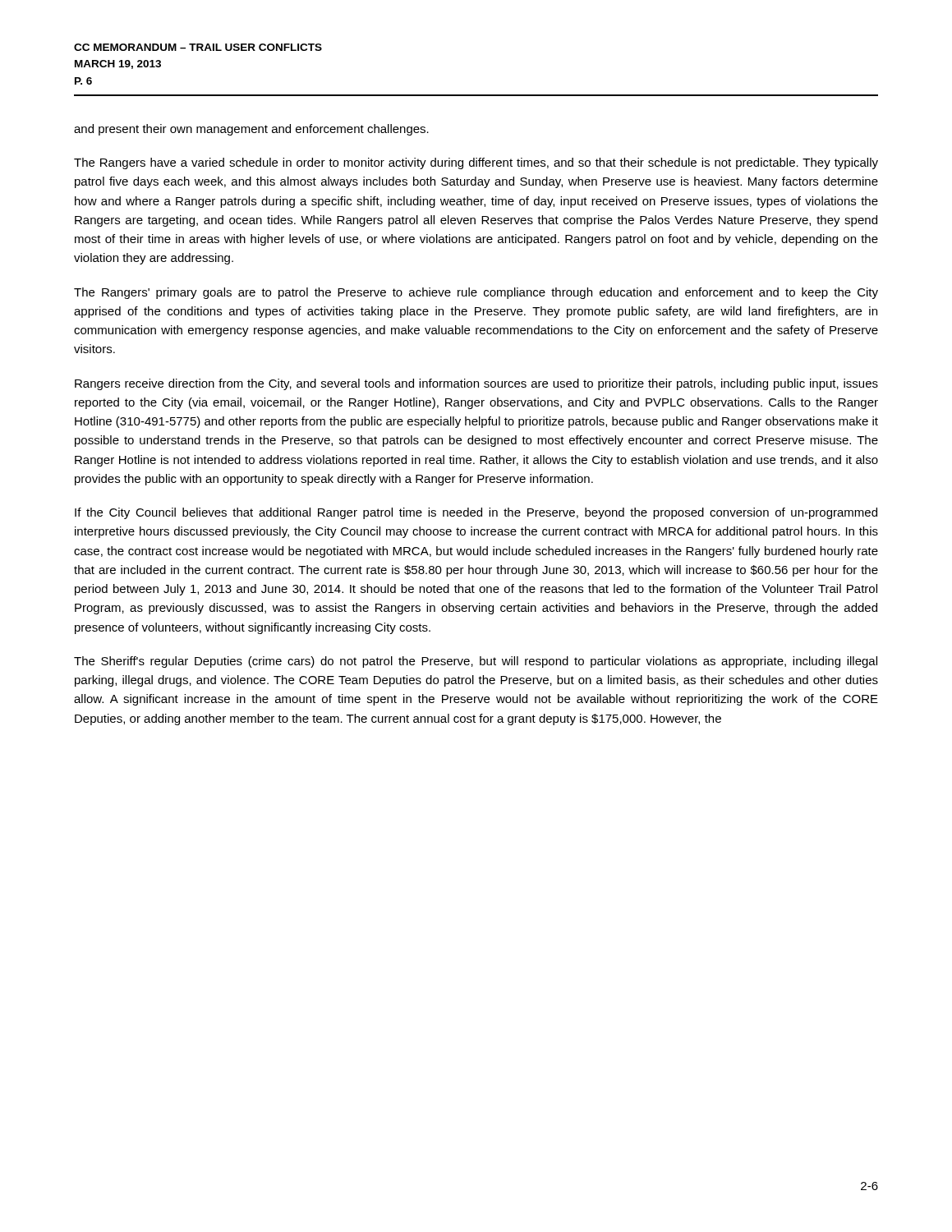Viewport: 952px width, 1232px height.
Task: Locate the block starting "If the City Council believes that additional"
Action: pyautogui.click(x=476, y=569)
